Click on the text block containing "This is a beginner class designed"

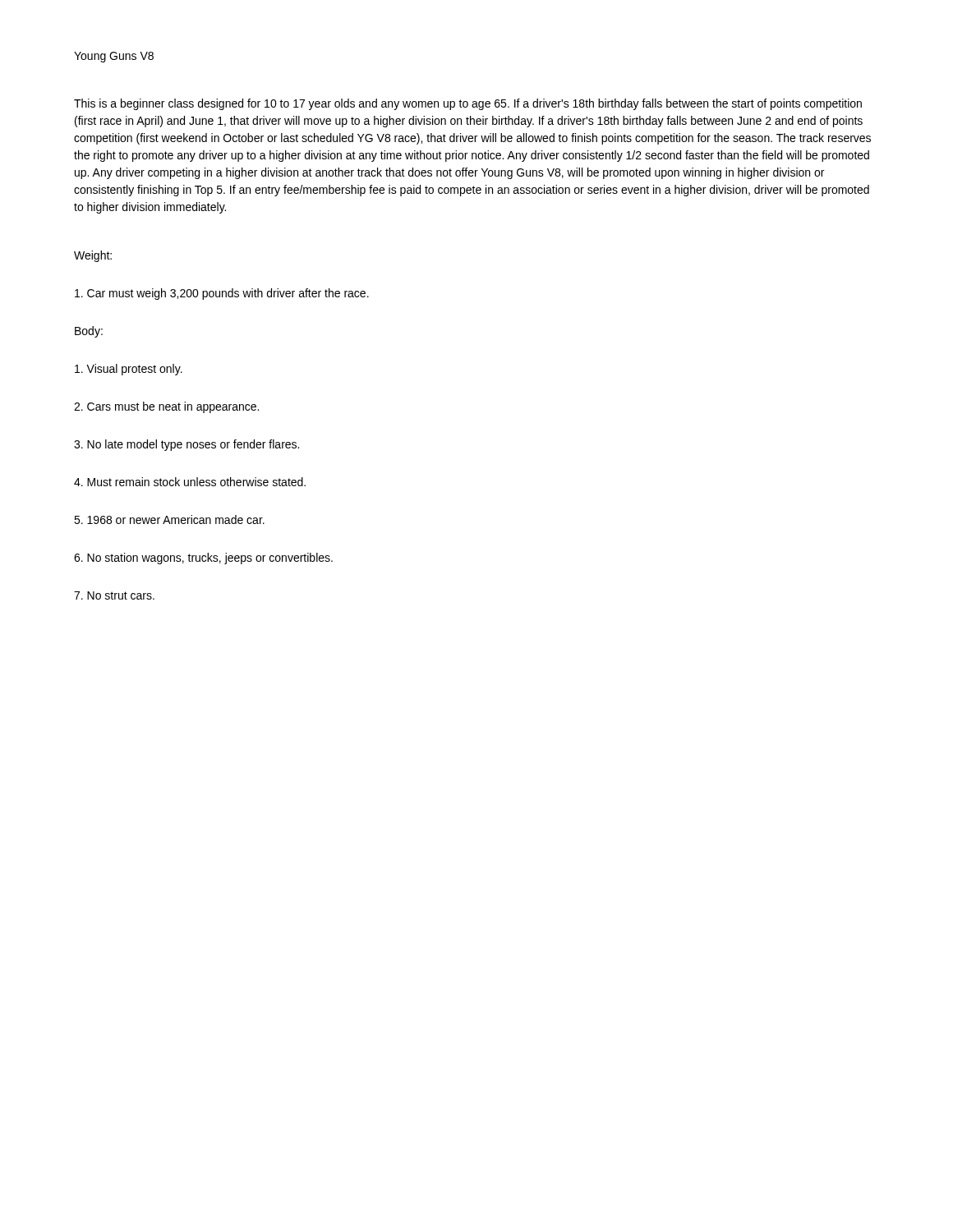tap(473, 155)
